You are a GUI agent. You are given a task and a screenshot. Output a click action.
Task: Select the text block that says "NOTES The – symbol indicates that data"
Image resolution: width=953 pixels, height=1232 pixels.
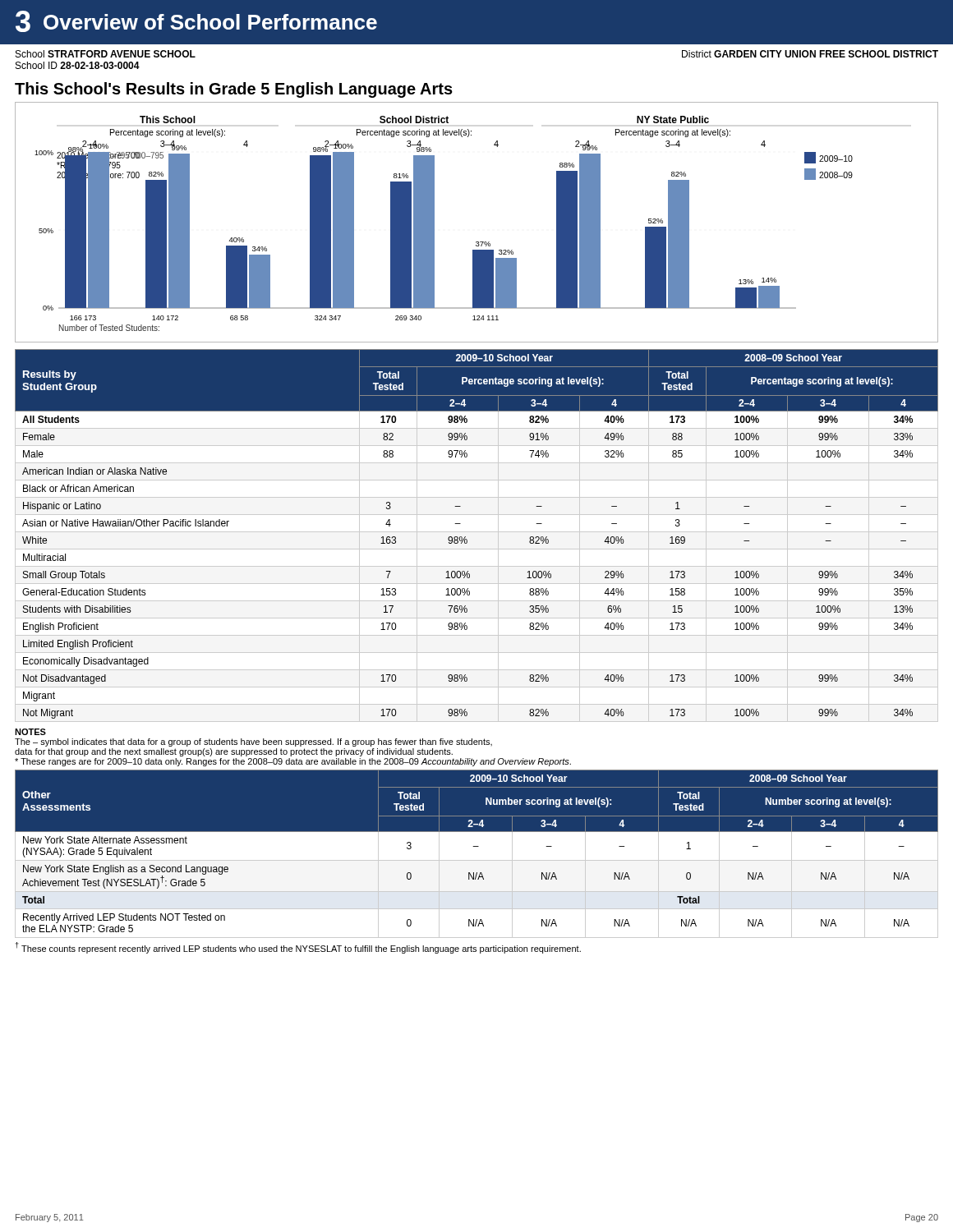(293, 747)
